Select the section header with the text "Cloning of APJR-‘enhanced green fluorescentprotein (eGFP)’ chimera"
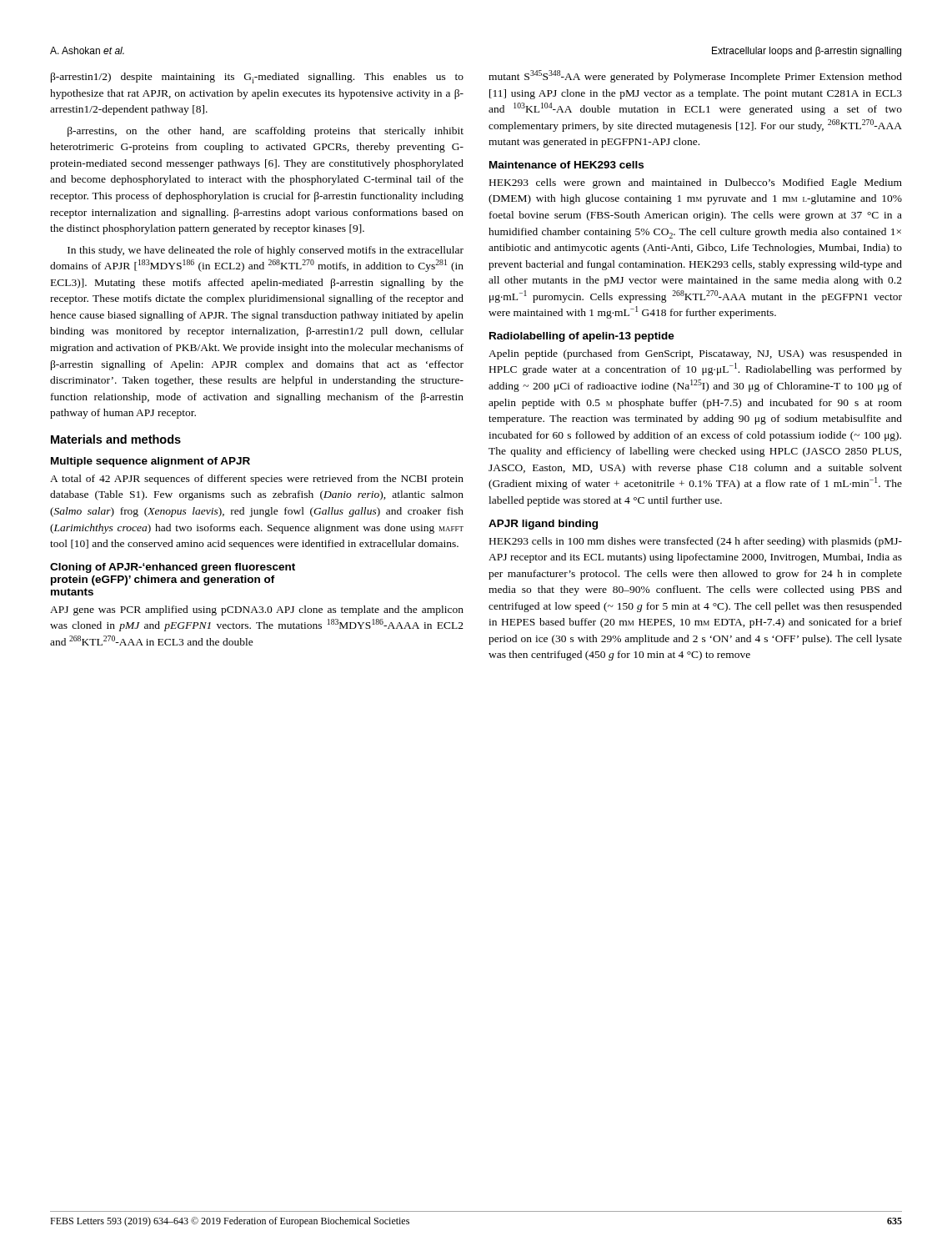The image size is (952, 1251). point(257,579)
